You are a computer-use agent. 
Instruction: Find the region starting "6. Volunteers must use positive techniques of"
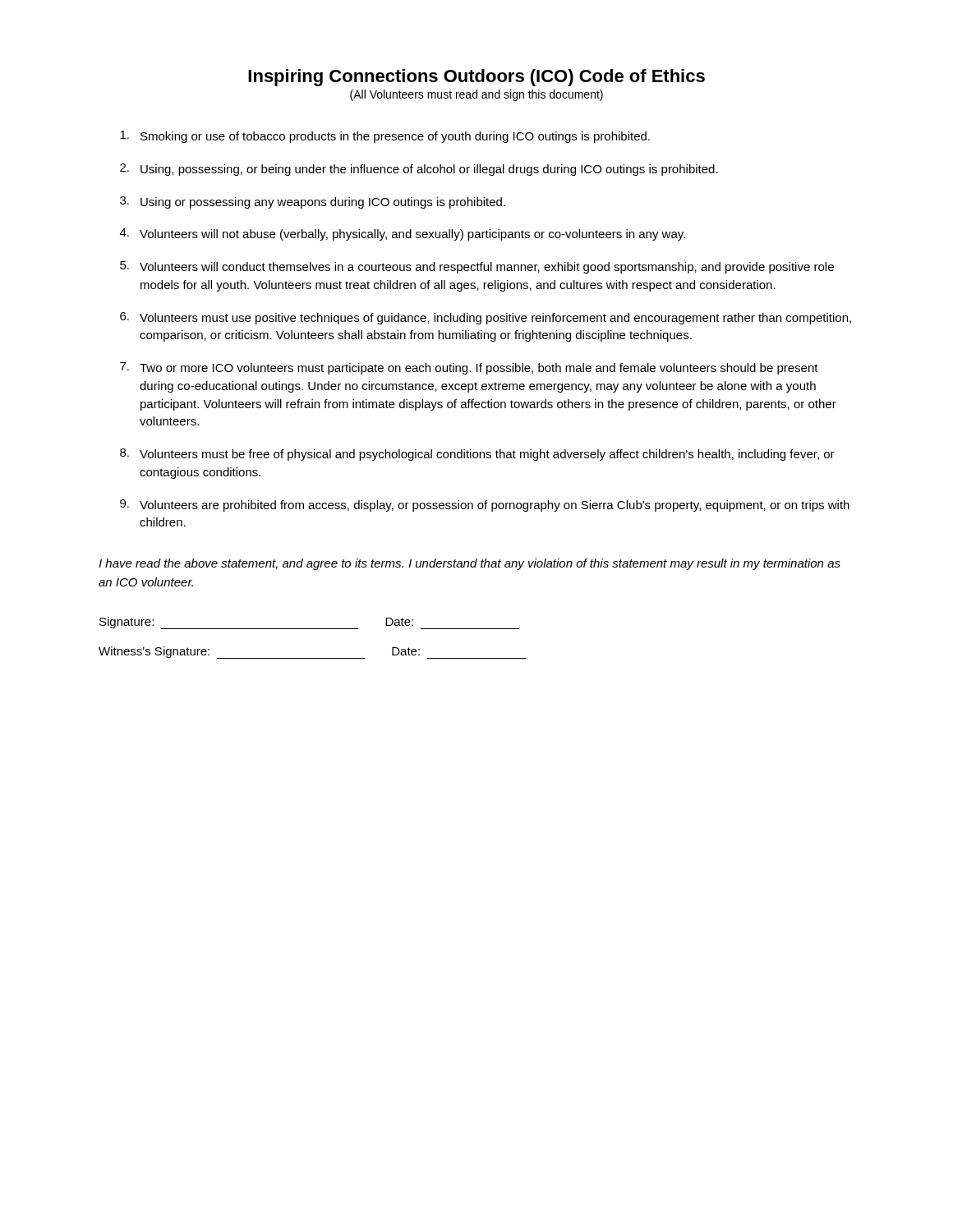(x=476, y=326)
